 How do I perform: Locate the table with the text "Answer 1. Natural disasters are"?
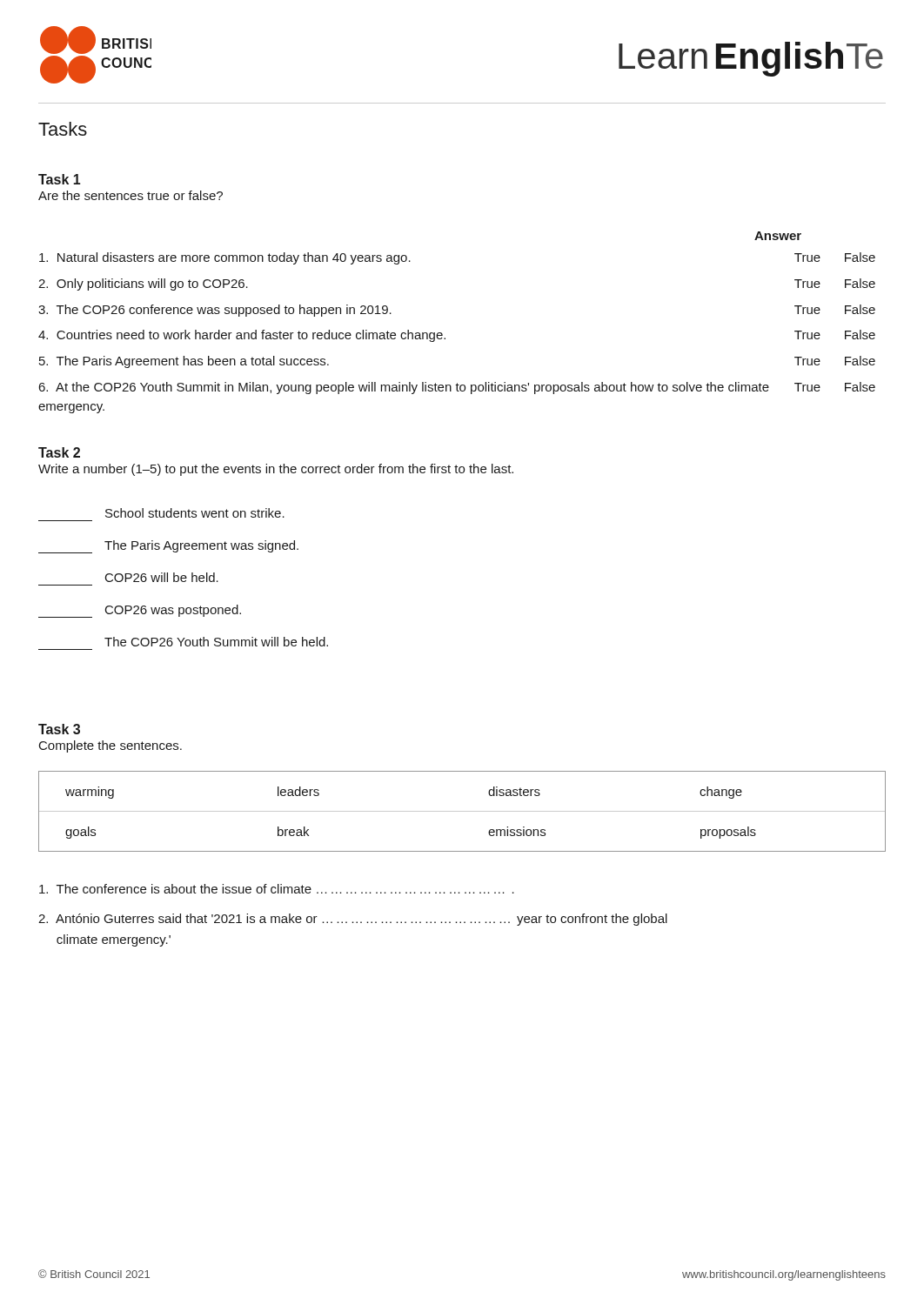462,325
